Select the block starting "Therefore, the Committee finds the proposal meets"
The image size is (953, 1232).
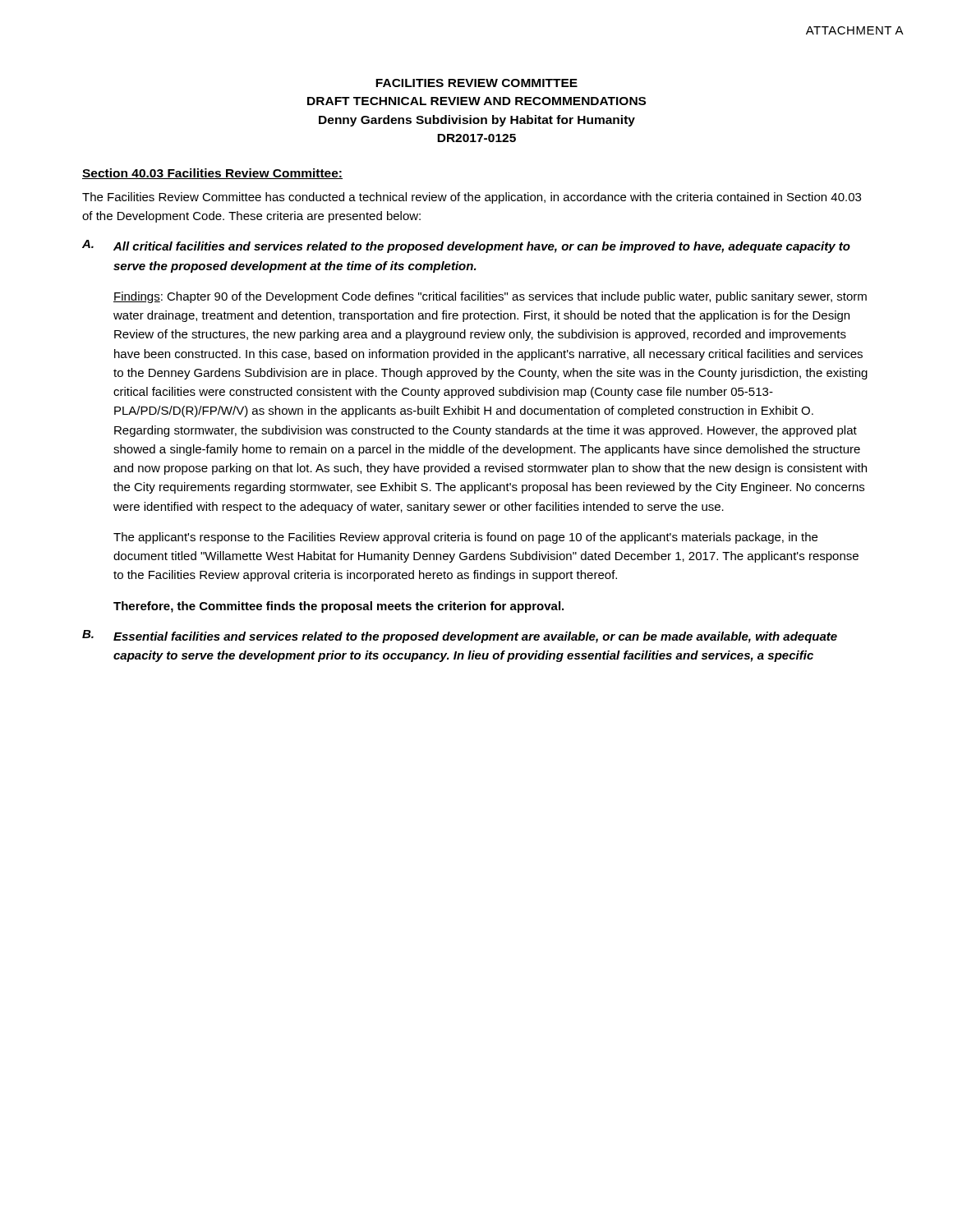339,605
